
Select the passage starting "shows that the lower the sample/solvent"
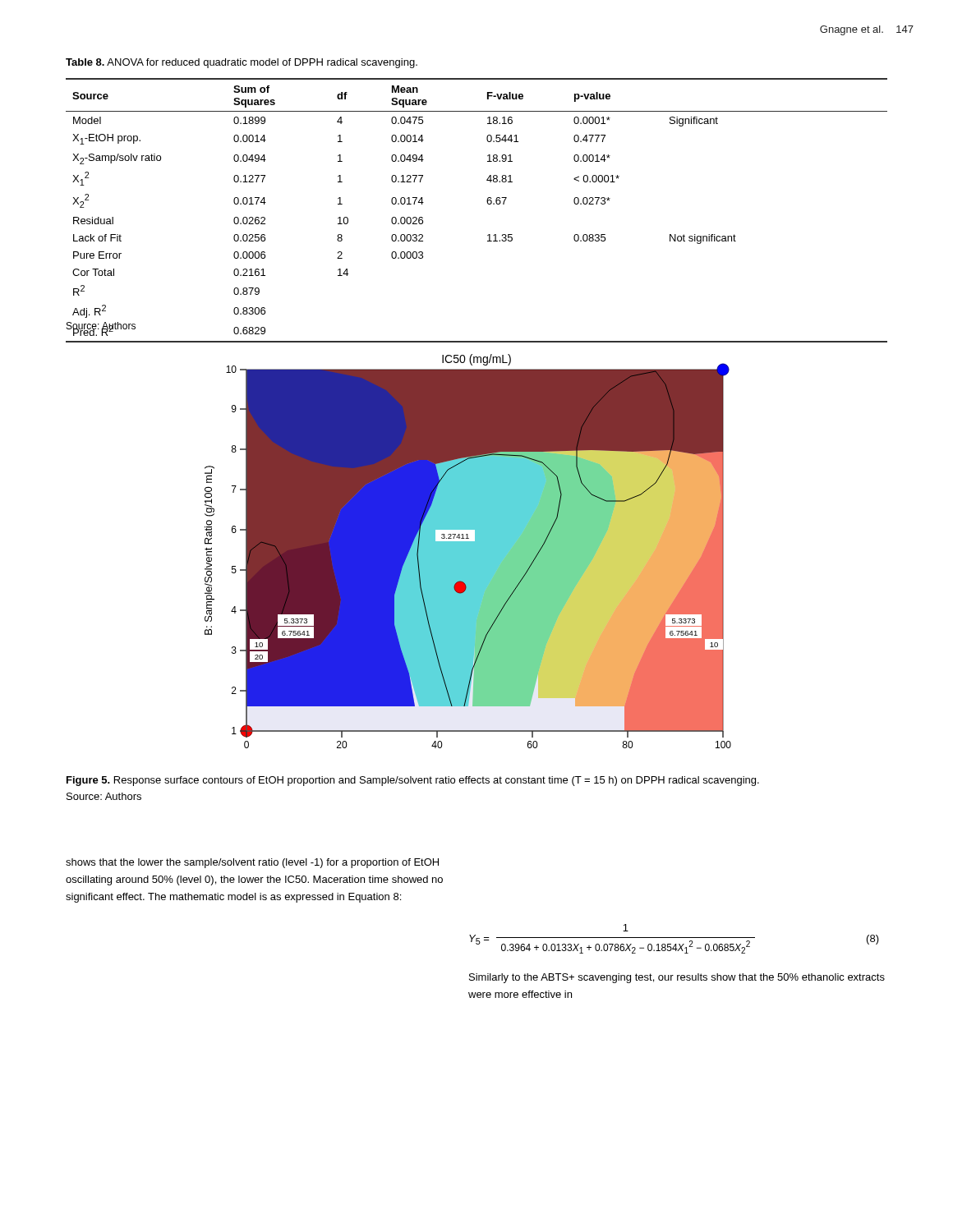[255, 879]
